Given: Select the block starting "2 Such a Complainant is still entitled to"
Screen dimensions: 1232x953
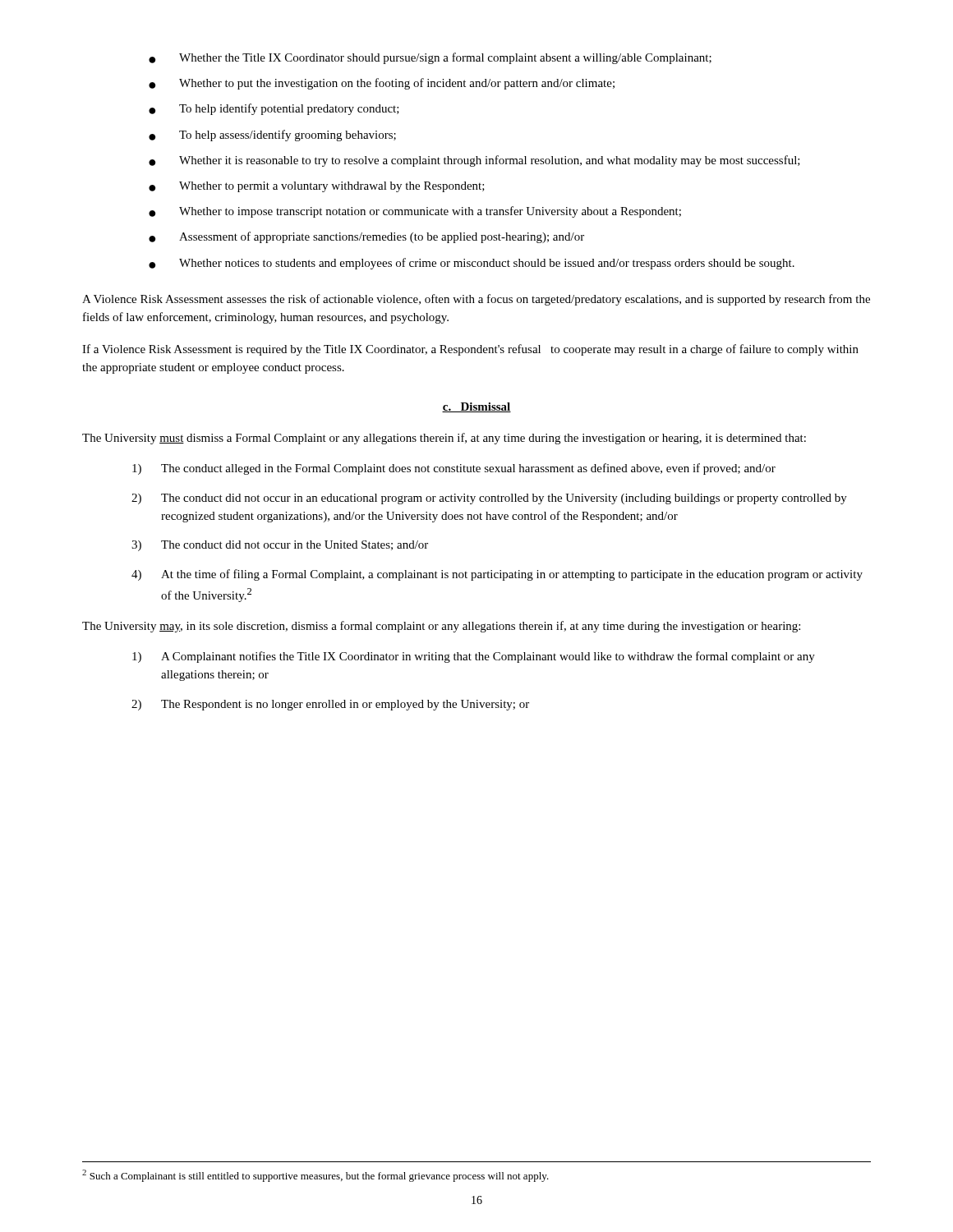Looking at the screenshot, I should click(316, 1174).
